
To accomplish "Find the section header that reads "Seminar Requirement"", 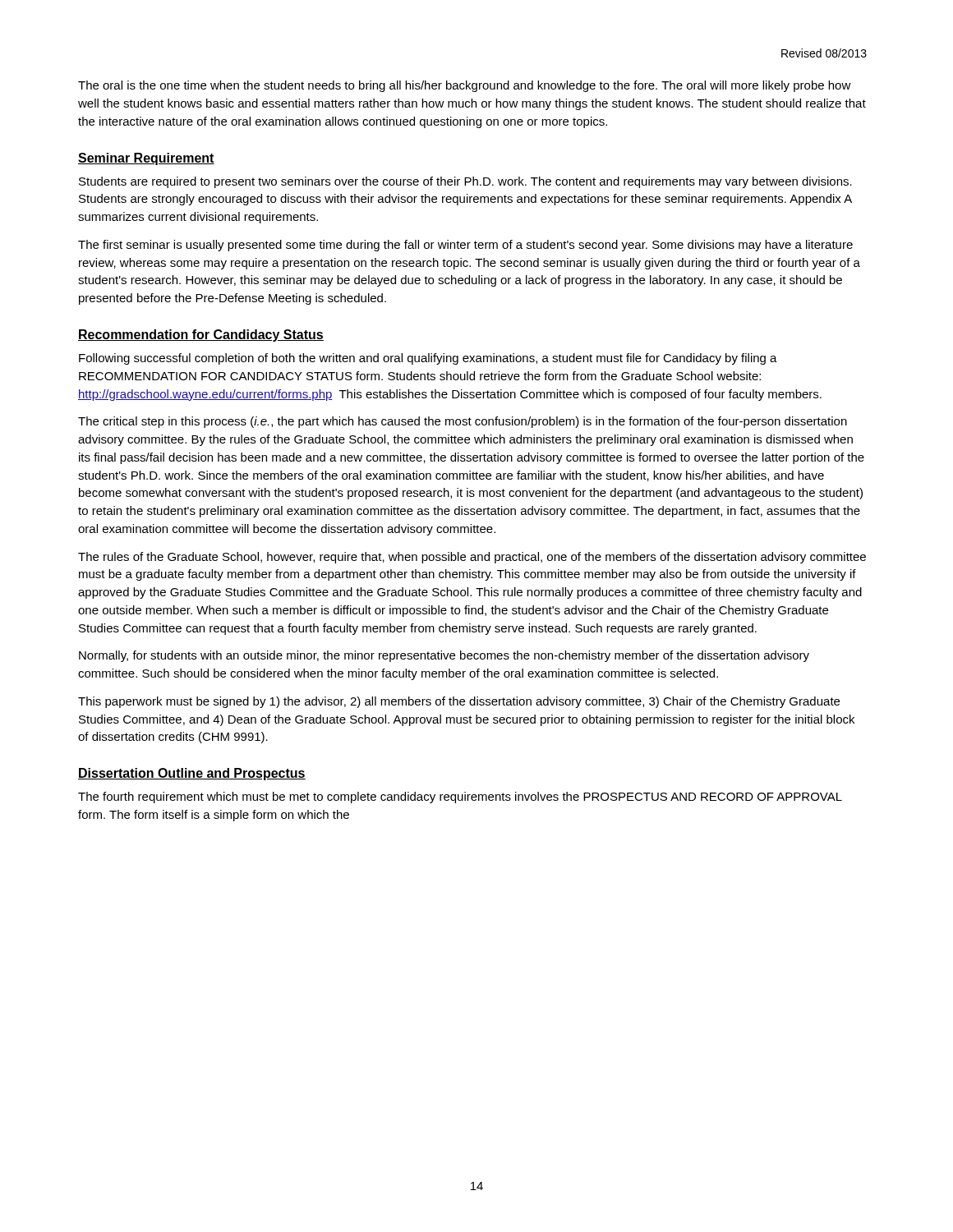I will tap(146, 158).
